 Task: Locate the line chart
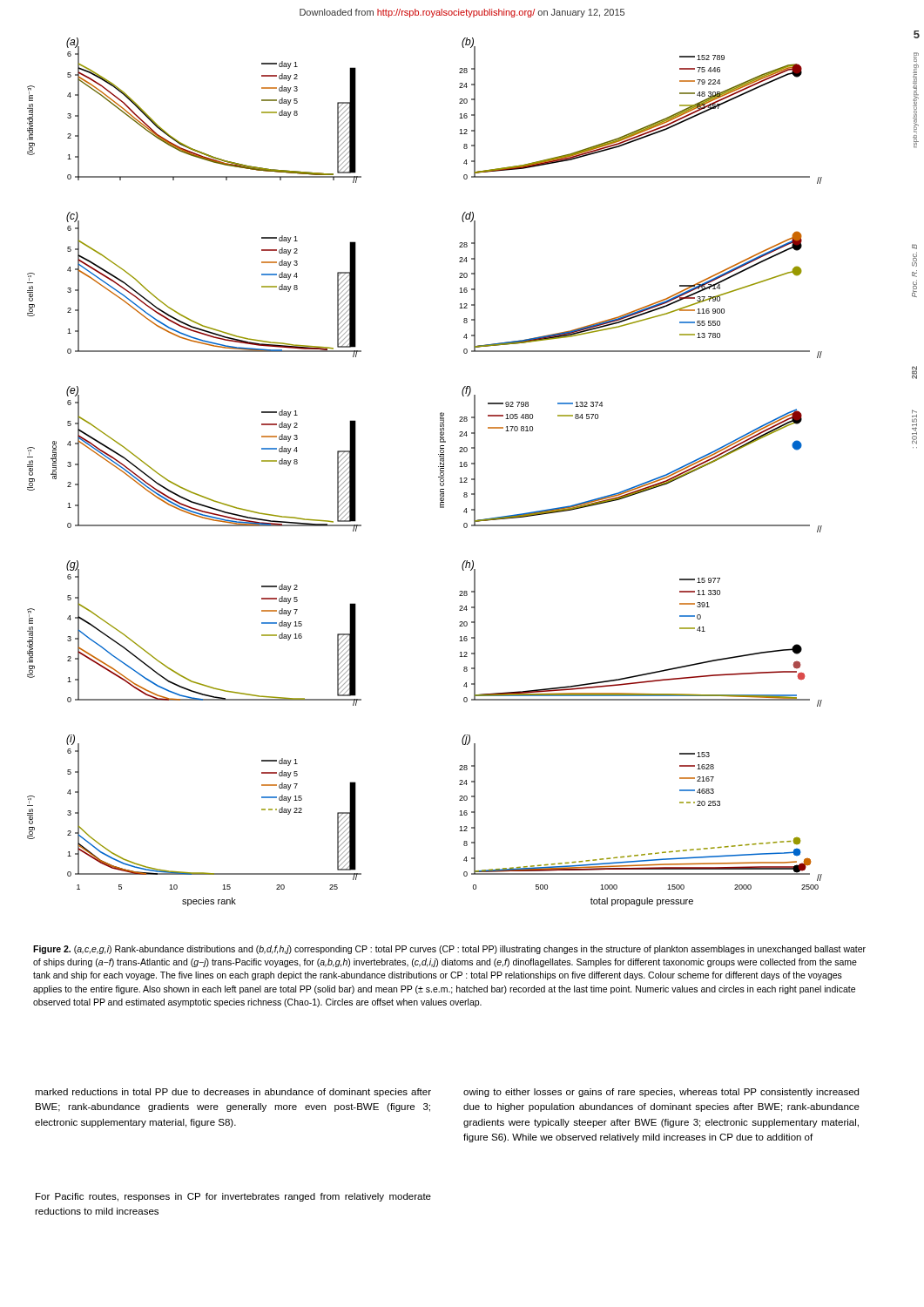click(x=453, y=482)
